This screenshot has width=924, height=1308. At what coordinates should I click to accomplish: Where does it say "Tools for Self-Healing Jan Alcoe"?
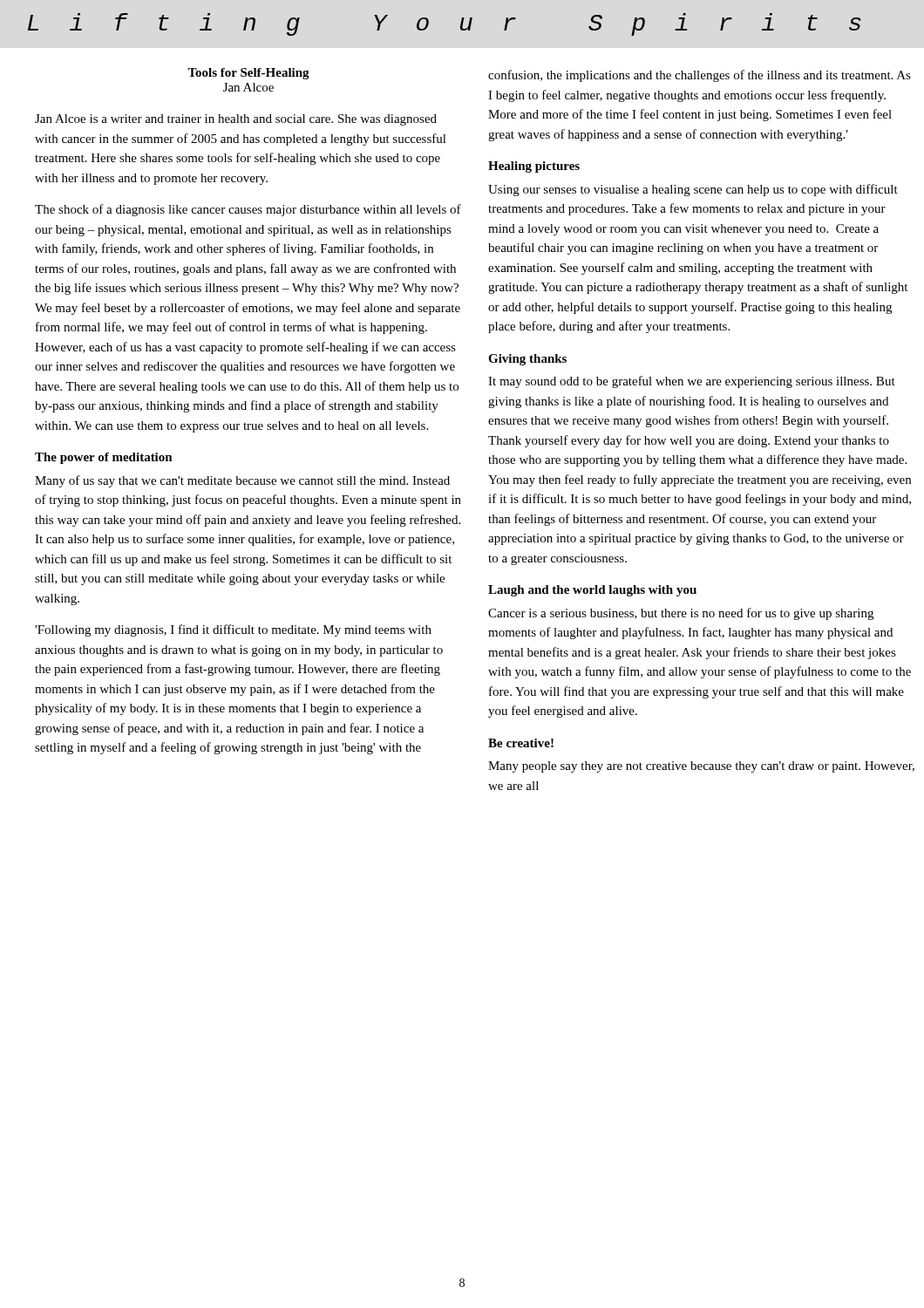[248, 80]
